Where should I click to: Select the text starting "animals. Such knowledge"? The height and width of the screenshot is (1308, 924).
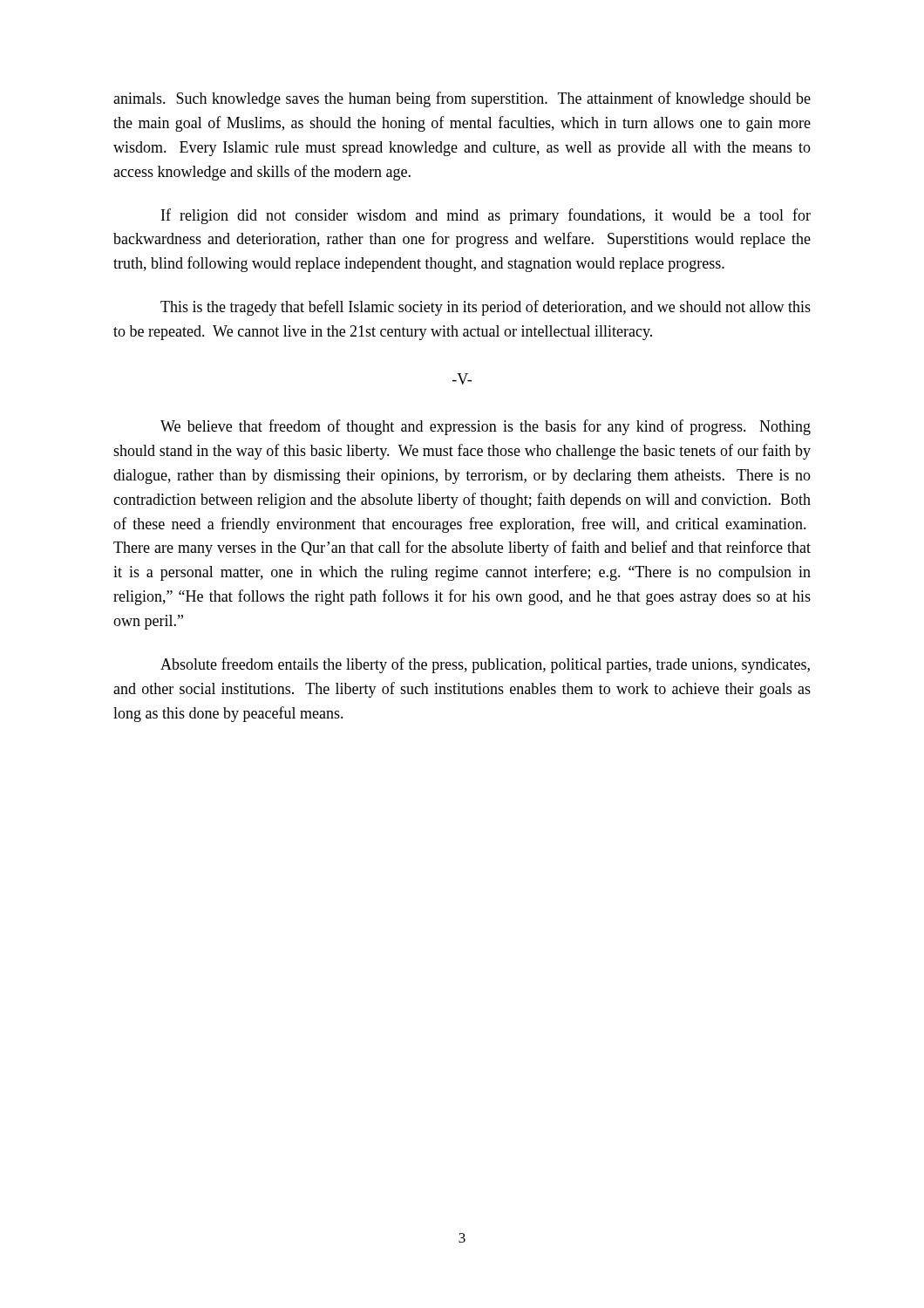pyautogui.click(x=462, y=216)
